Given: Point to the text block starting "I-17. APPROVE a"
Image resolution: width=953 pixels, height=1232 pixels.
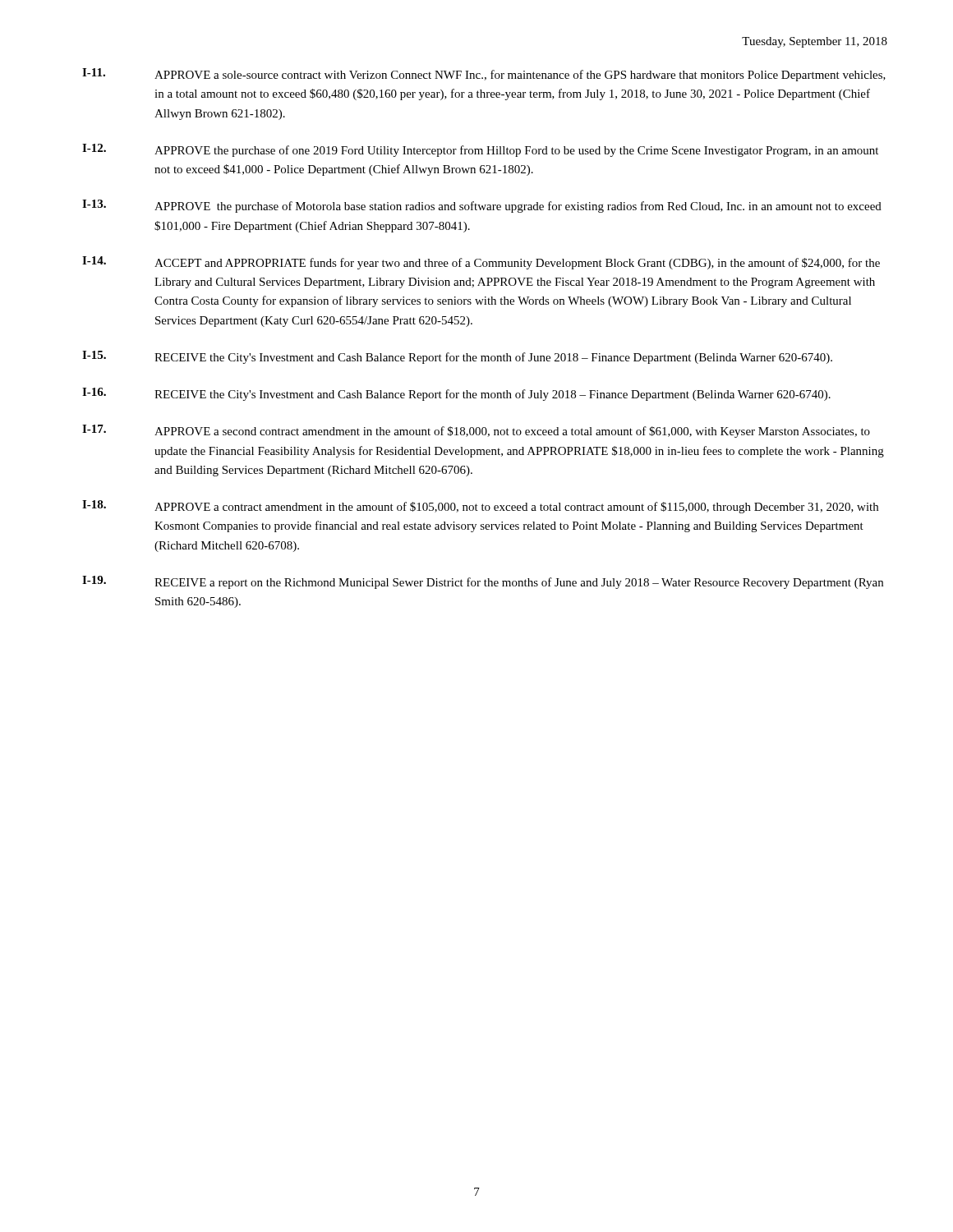Looking at the screenshot, I should tap(485, 451).
